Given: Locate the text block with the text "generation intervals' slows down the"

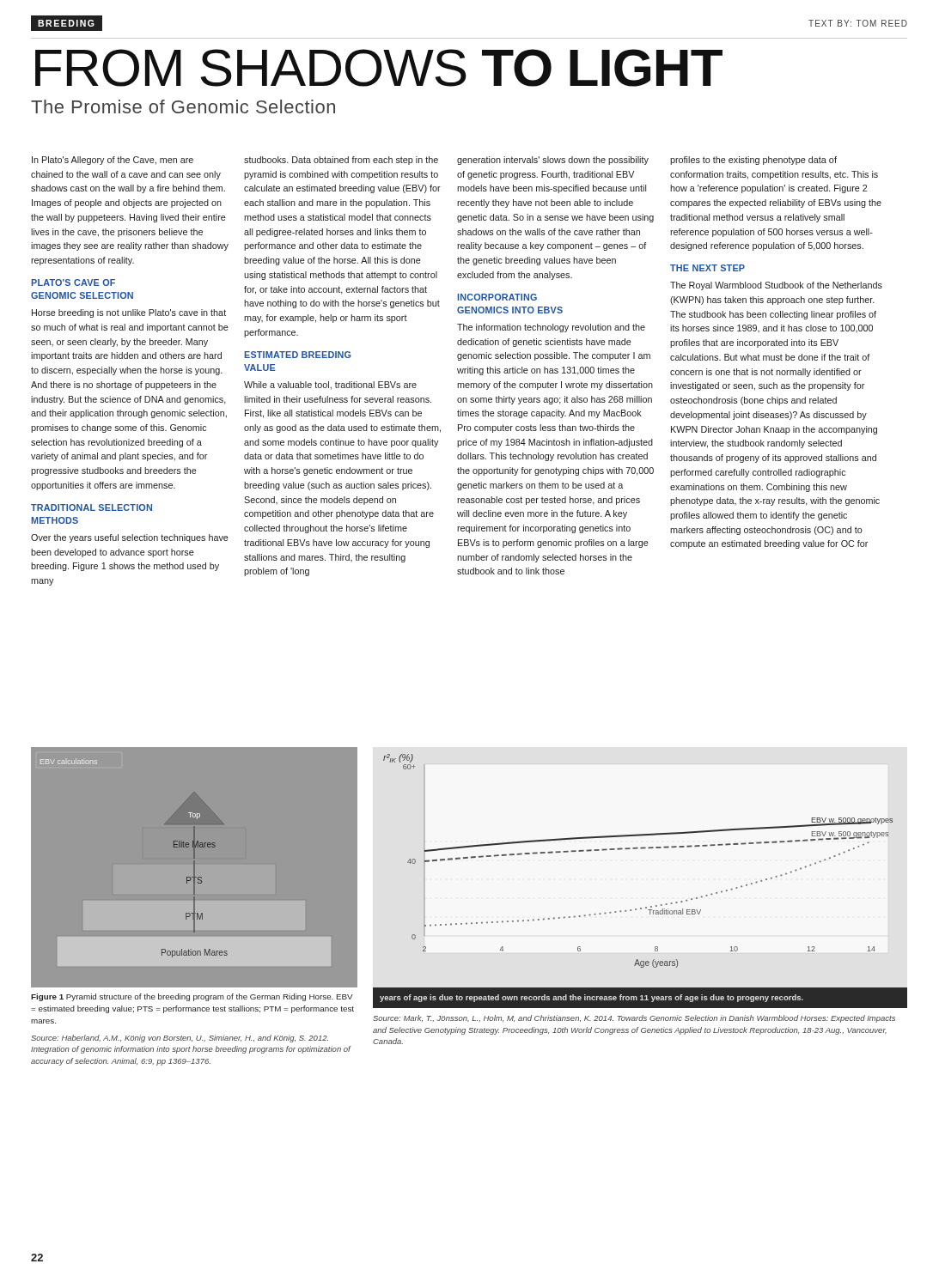Looking at the screenshot, I should (x=556, y=217).
